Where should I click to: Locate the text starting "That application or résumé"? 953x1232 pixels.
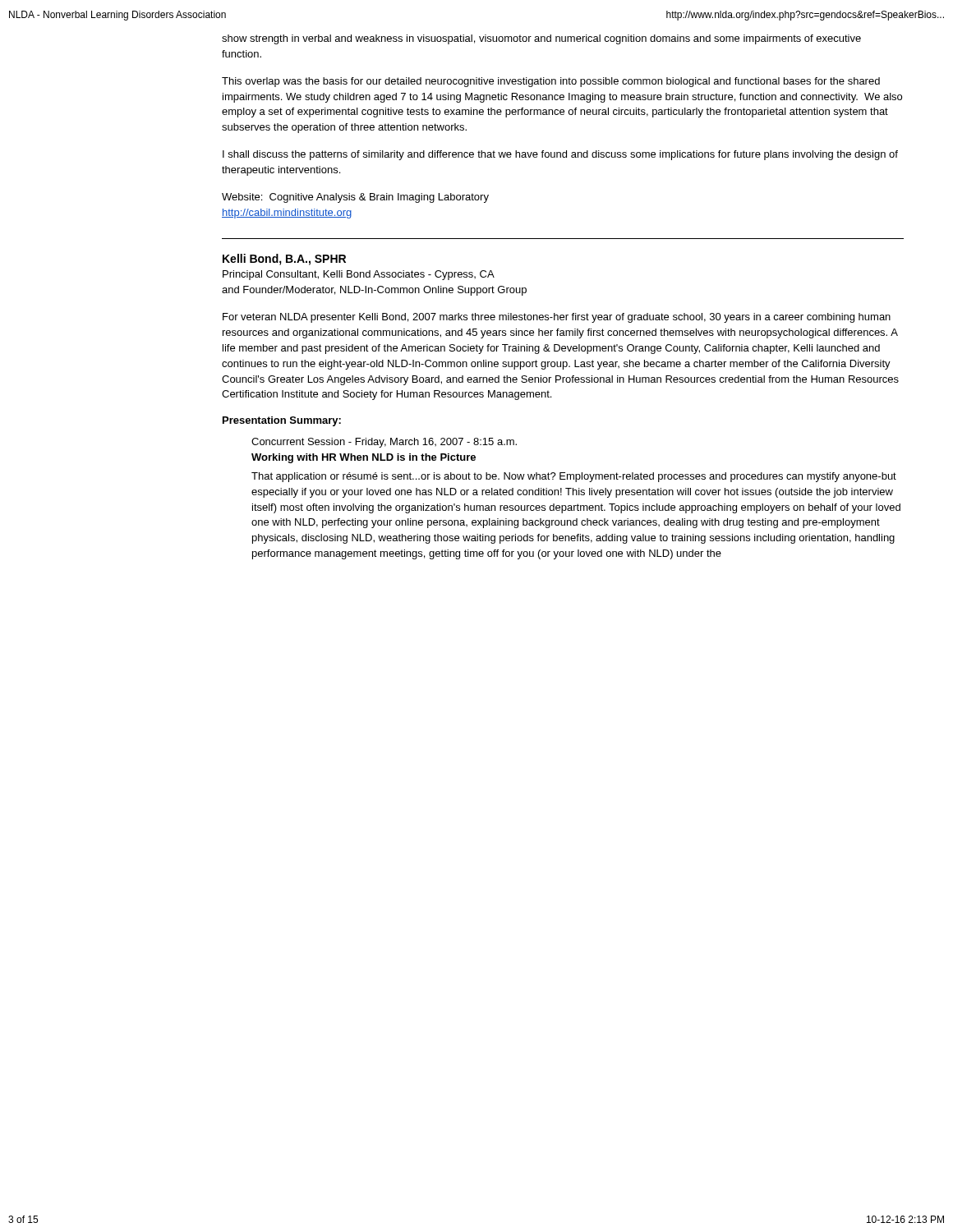pyautogui.click(x=576, y=515)
